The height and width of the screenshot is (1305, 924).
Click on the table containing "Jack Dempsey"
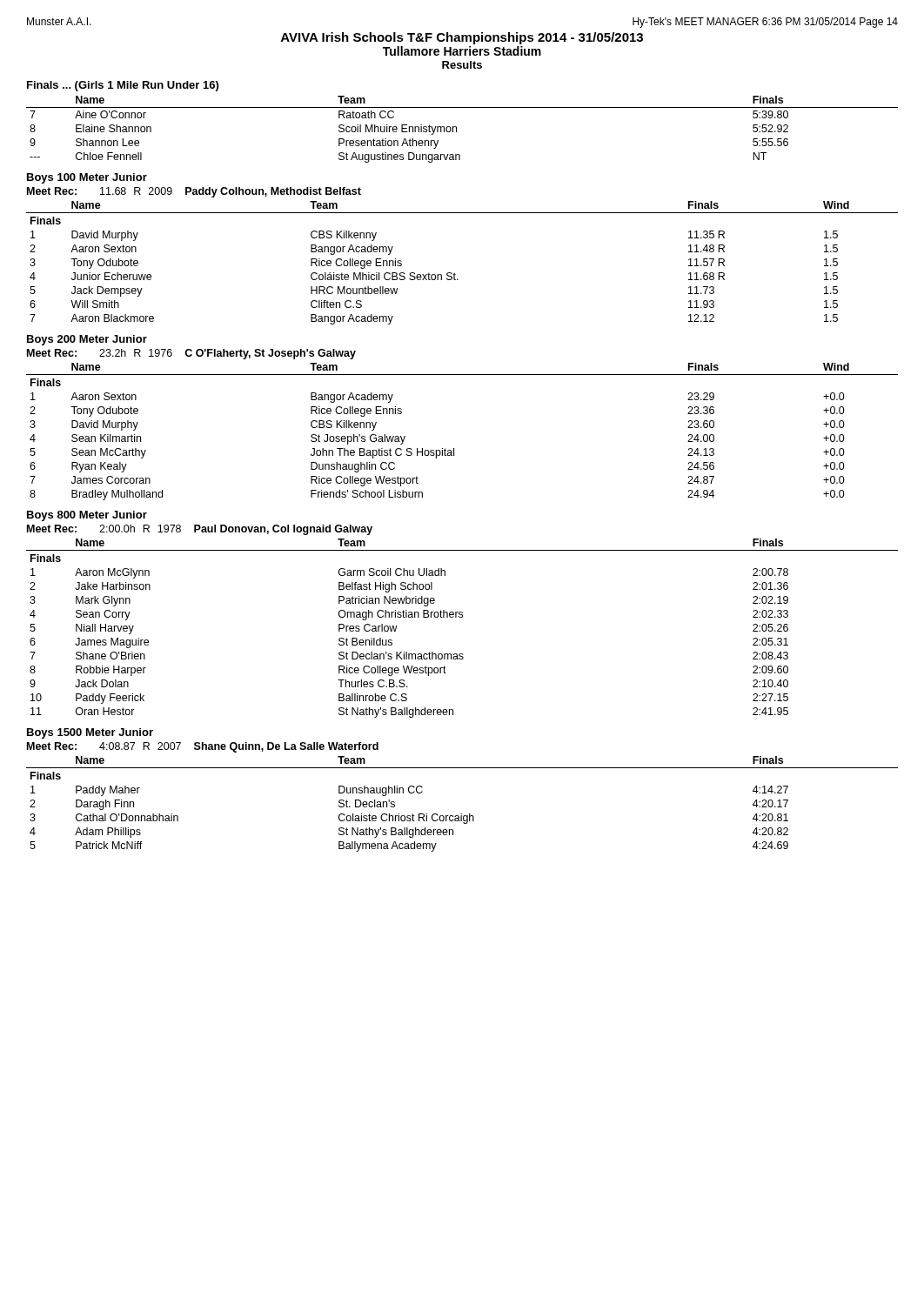[462, 262]
